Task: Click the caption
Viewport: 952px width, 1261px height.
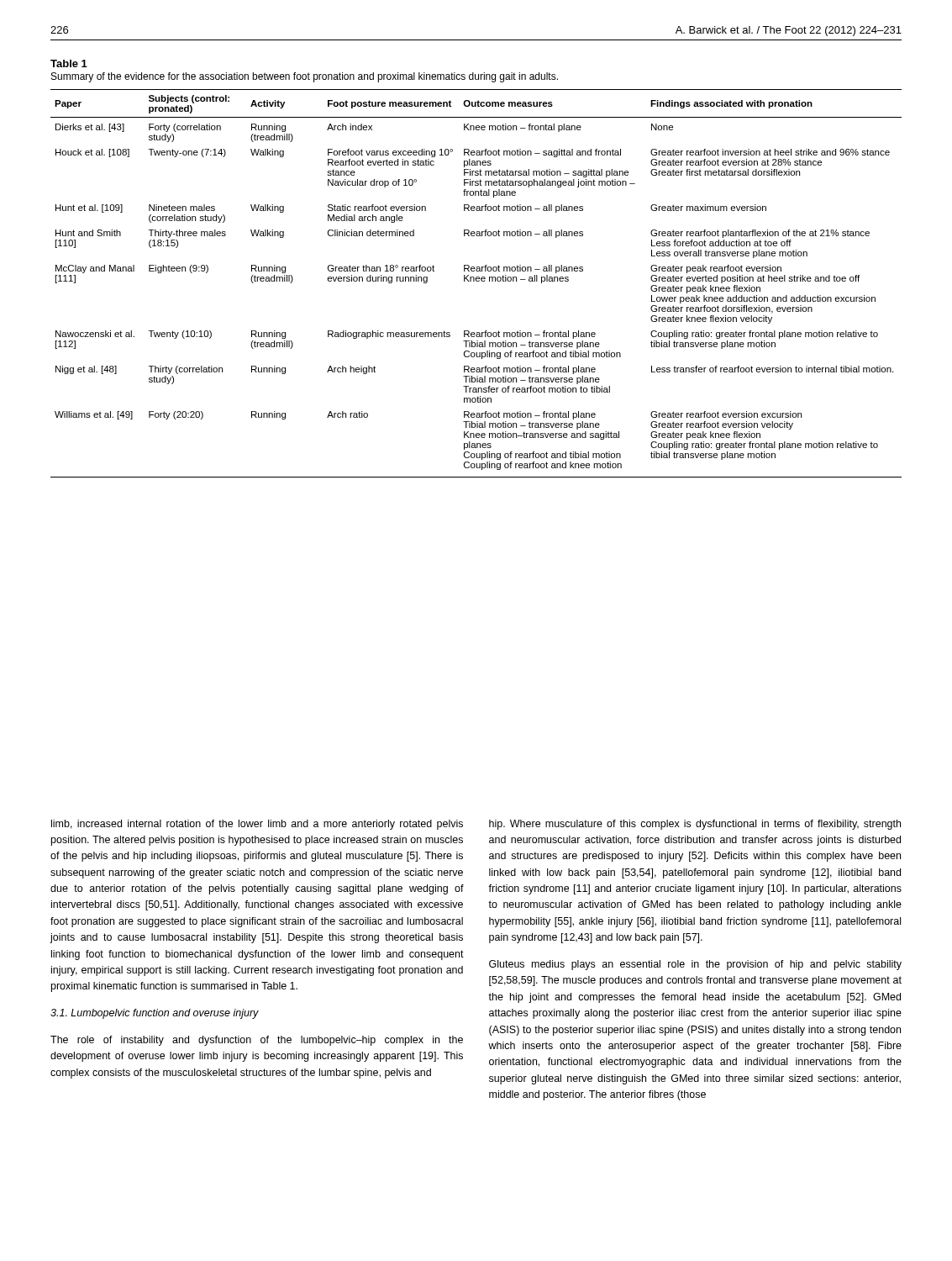Action: [x=305, y=76]
